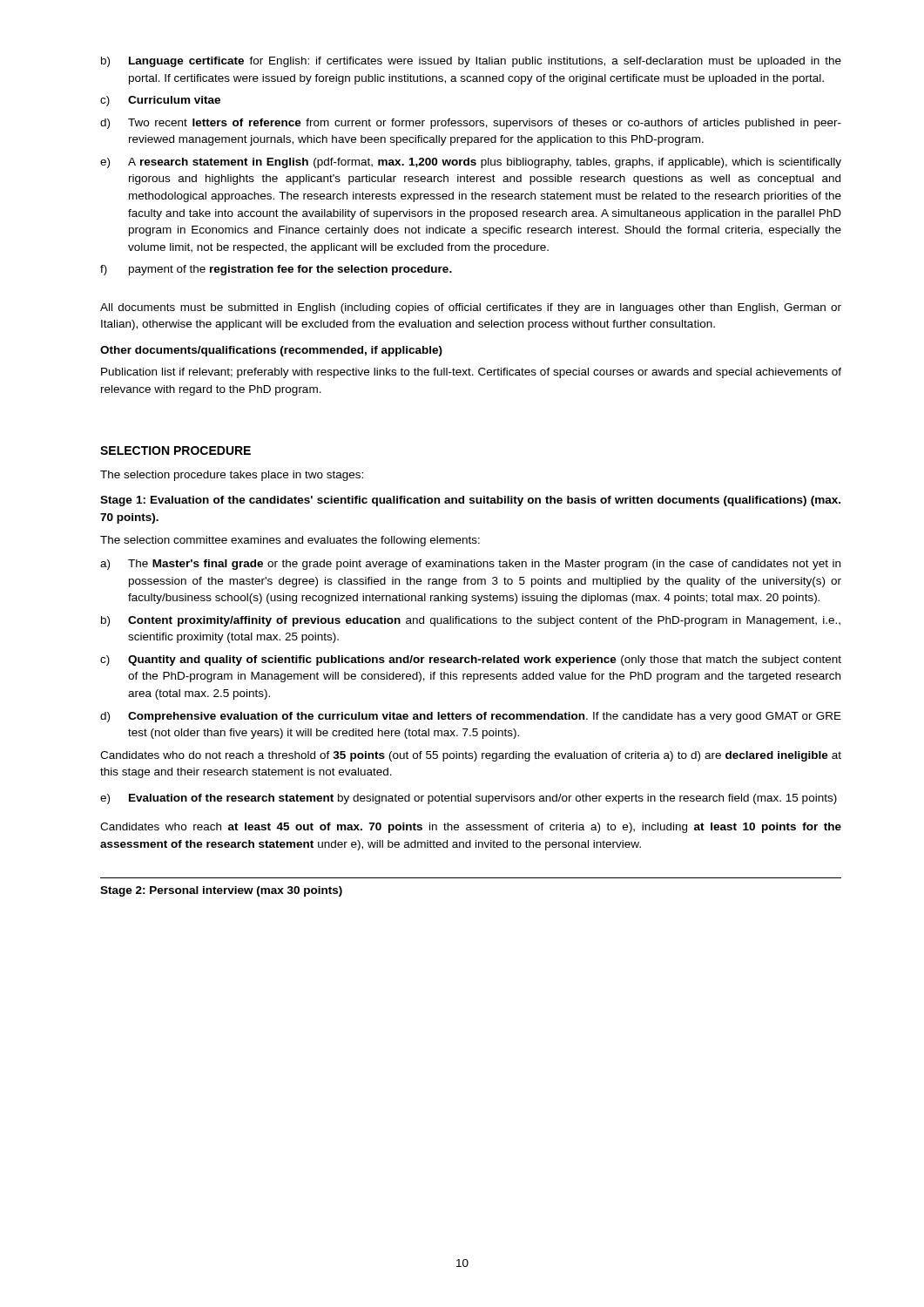The image size is (924, 1307).
Task: Navigate to the text block starting "f) payment of the registration"
Action: (276, 270)
